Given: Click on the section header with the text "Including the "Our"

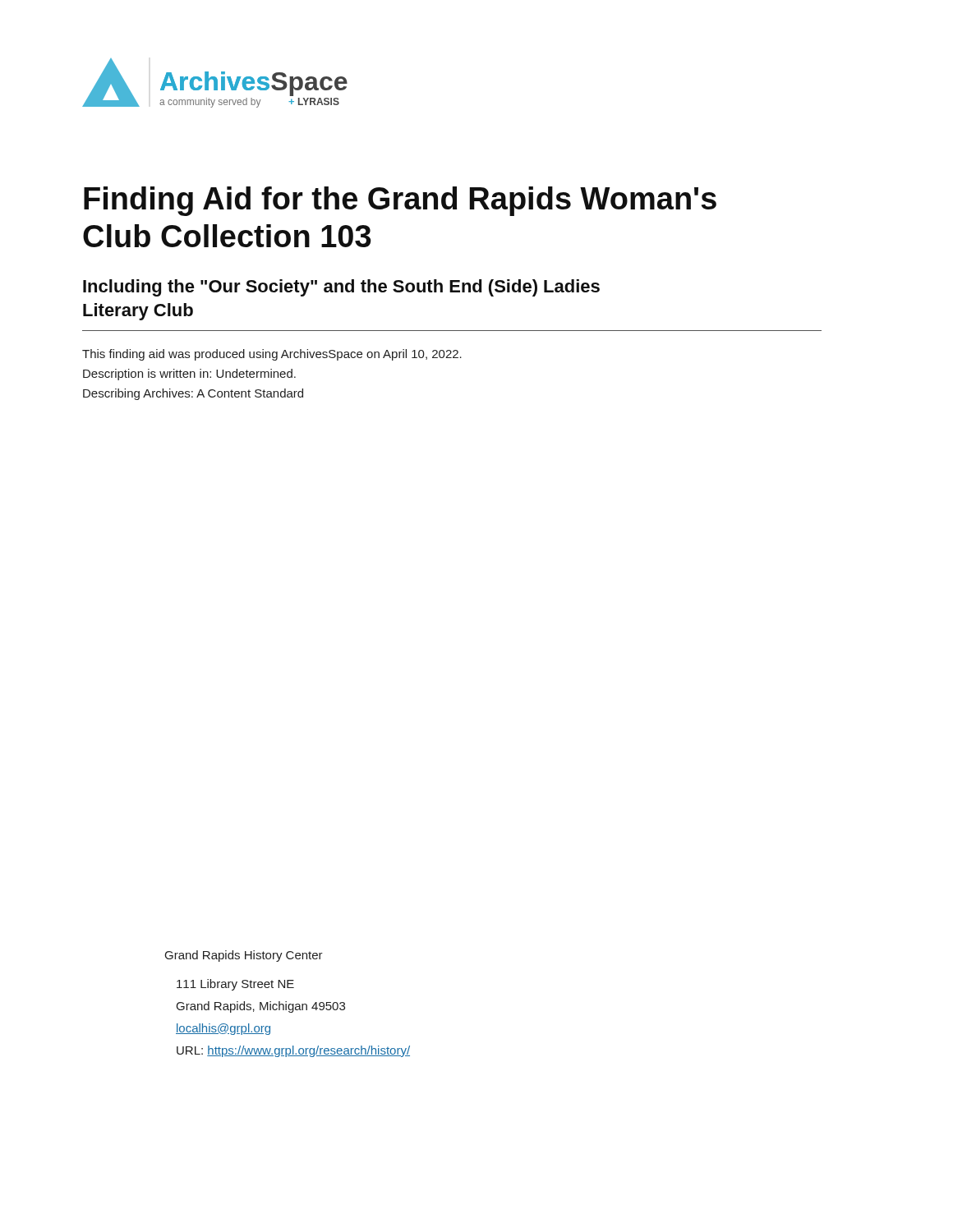Looking at the screenshot, I should [452, 299].
